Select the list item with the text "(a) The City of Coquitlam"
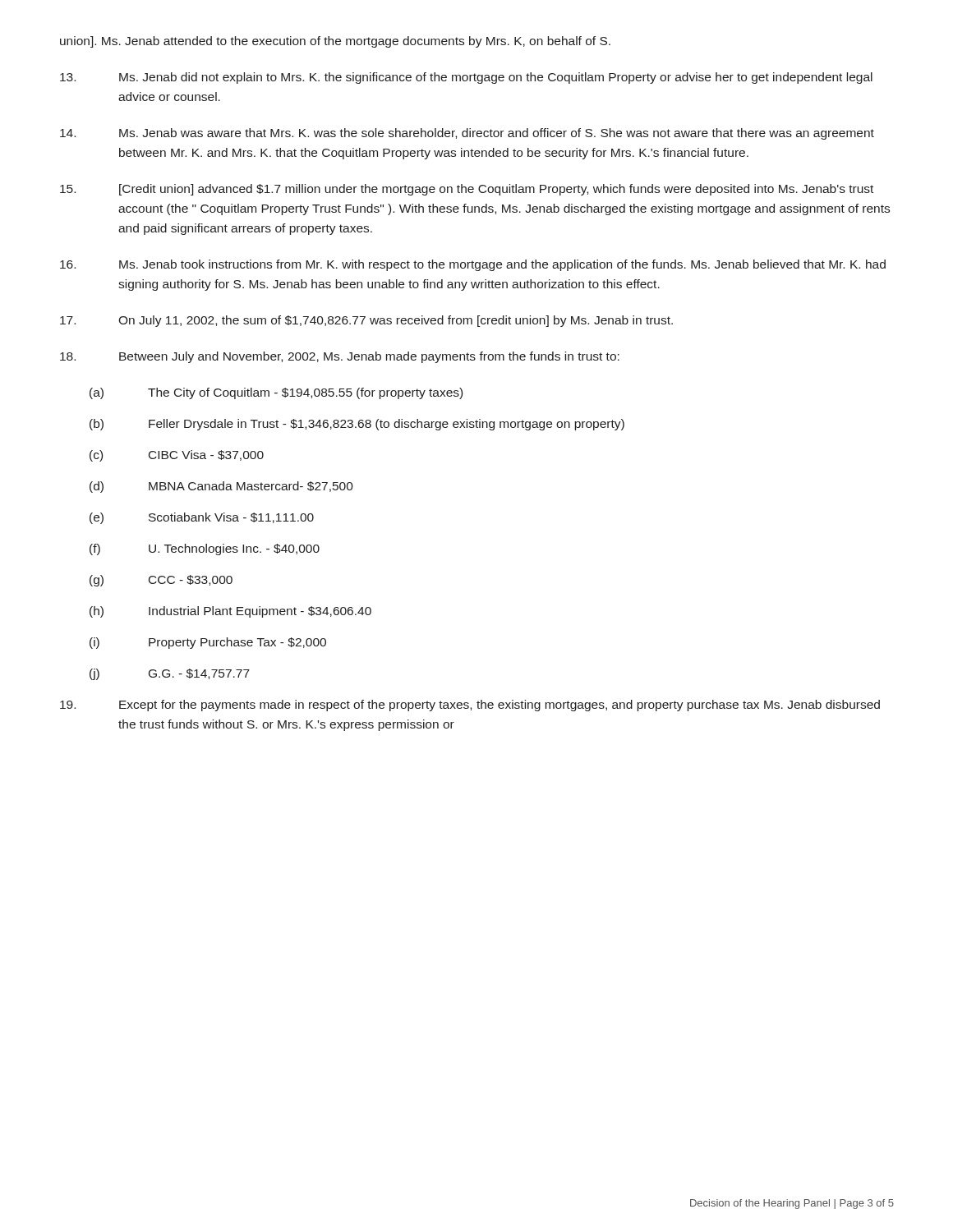 [x=276, y=393]
